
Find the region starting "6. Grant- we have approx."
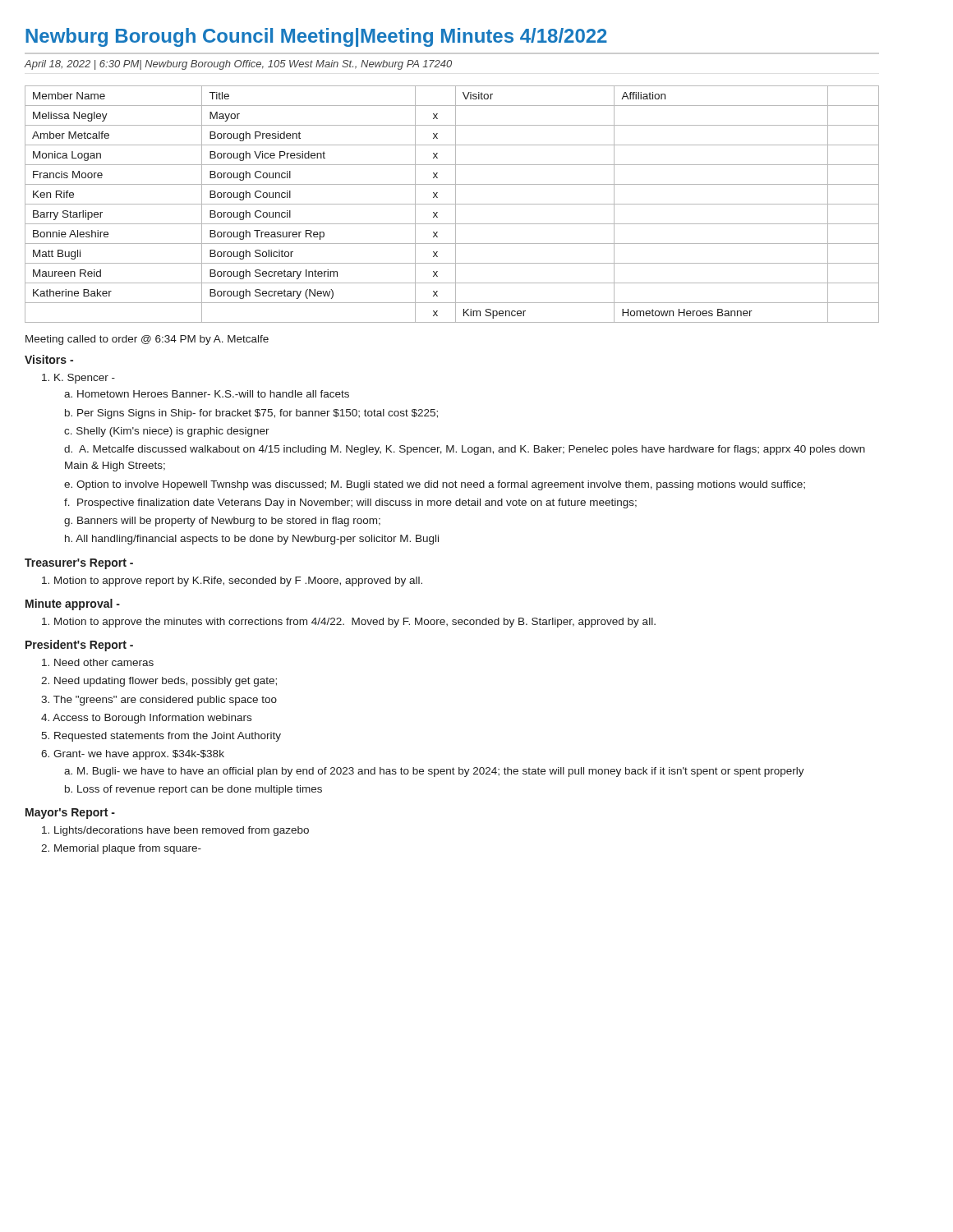coord(460,773)
